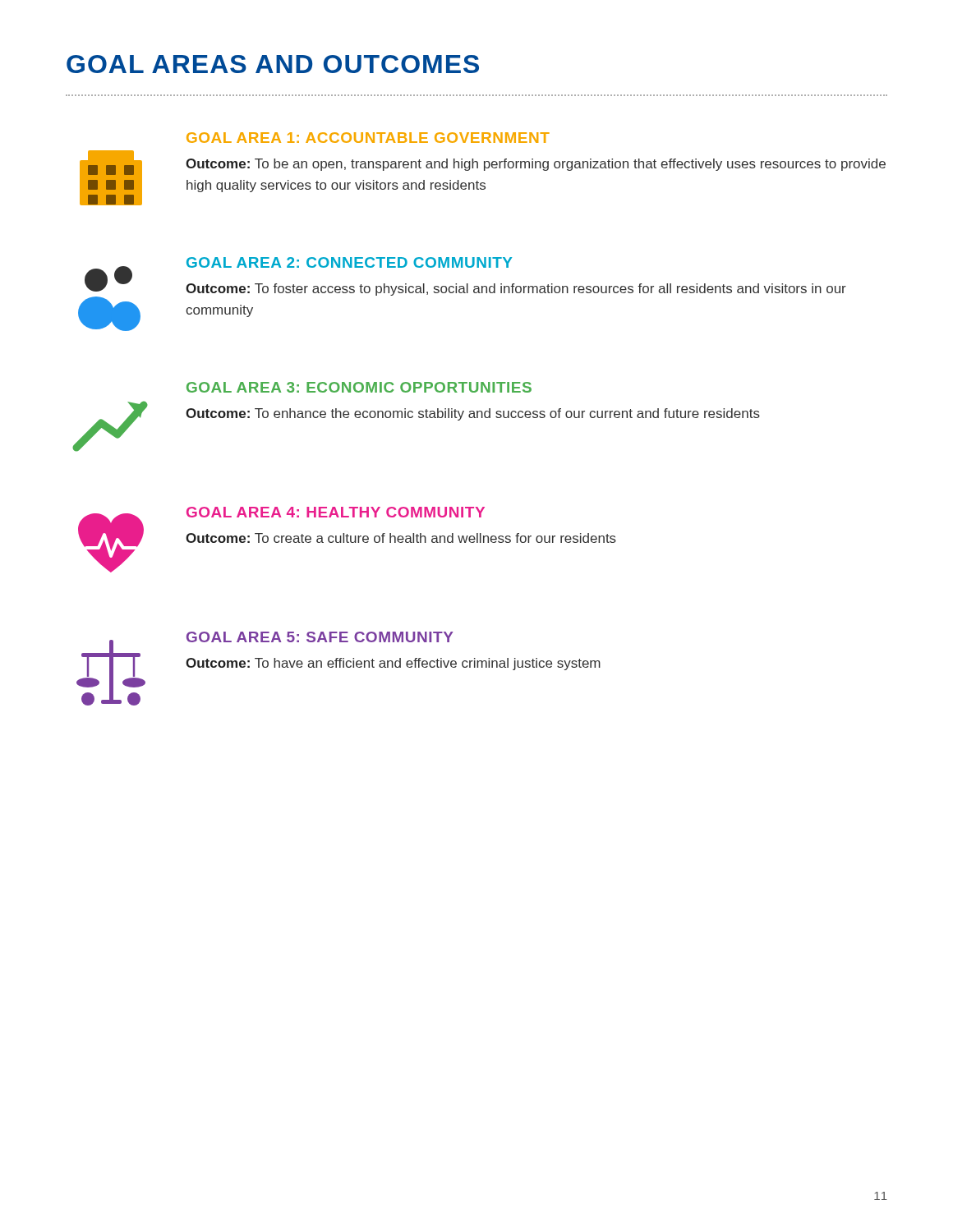Click on the text starting "Outcome: To foster access to physical, social"

516,299
